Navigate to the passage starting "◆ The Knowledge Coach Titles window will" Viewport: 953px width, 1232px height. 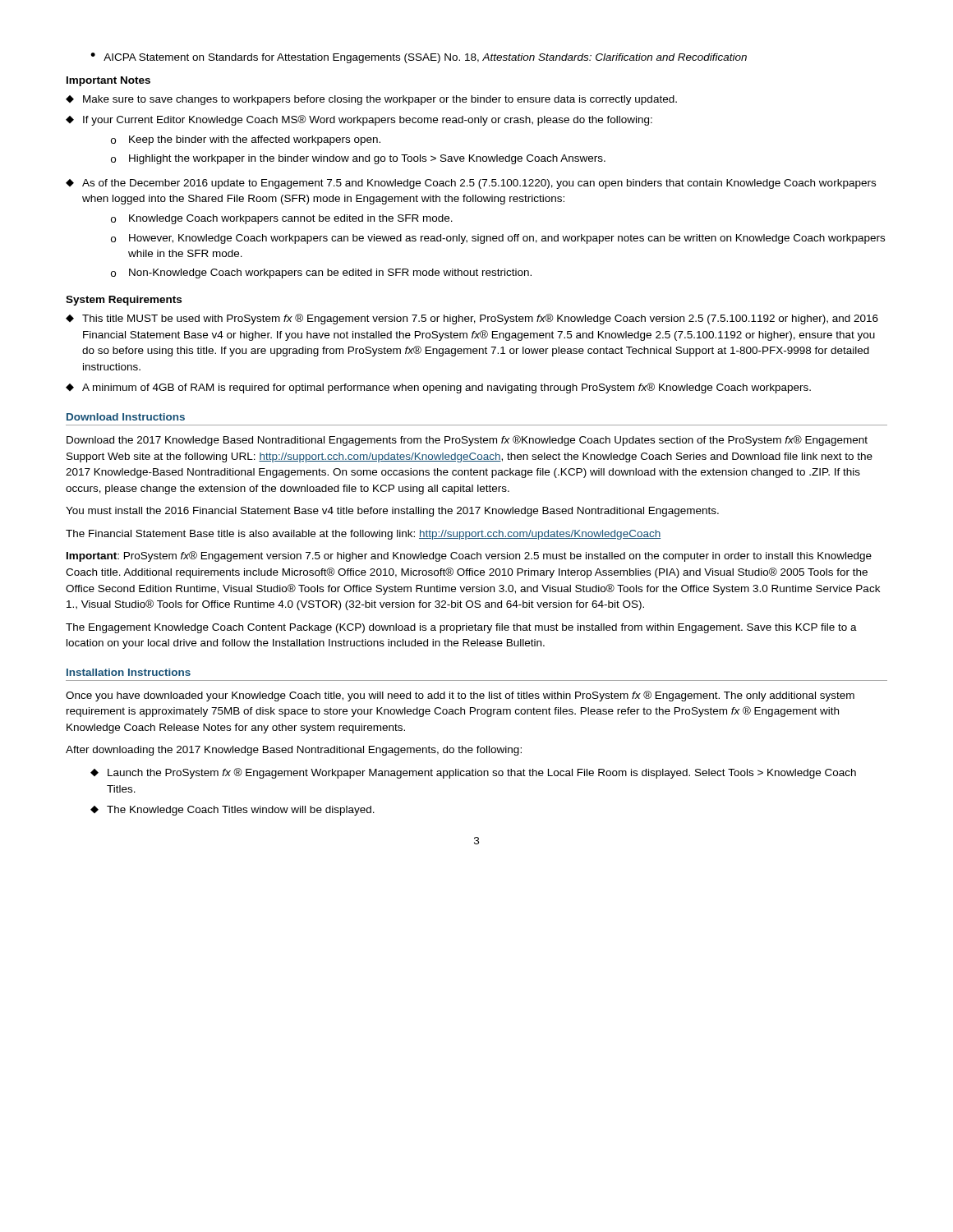click(x=232, y=811)
